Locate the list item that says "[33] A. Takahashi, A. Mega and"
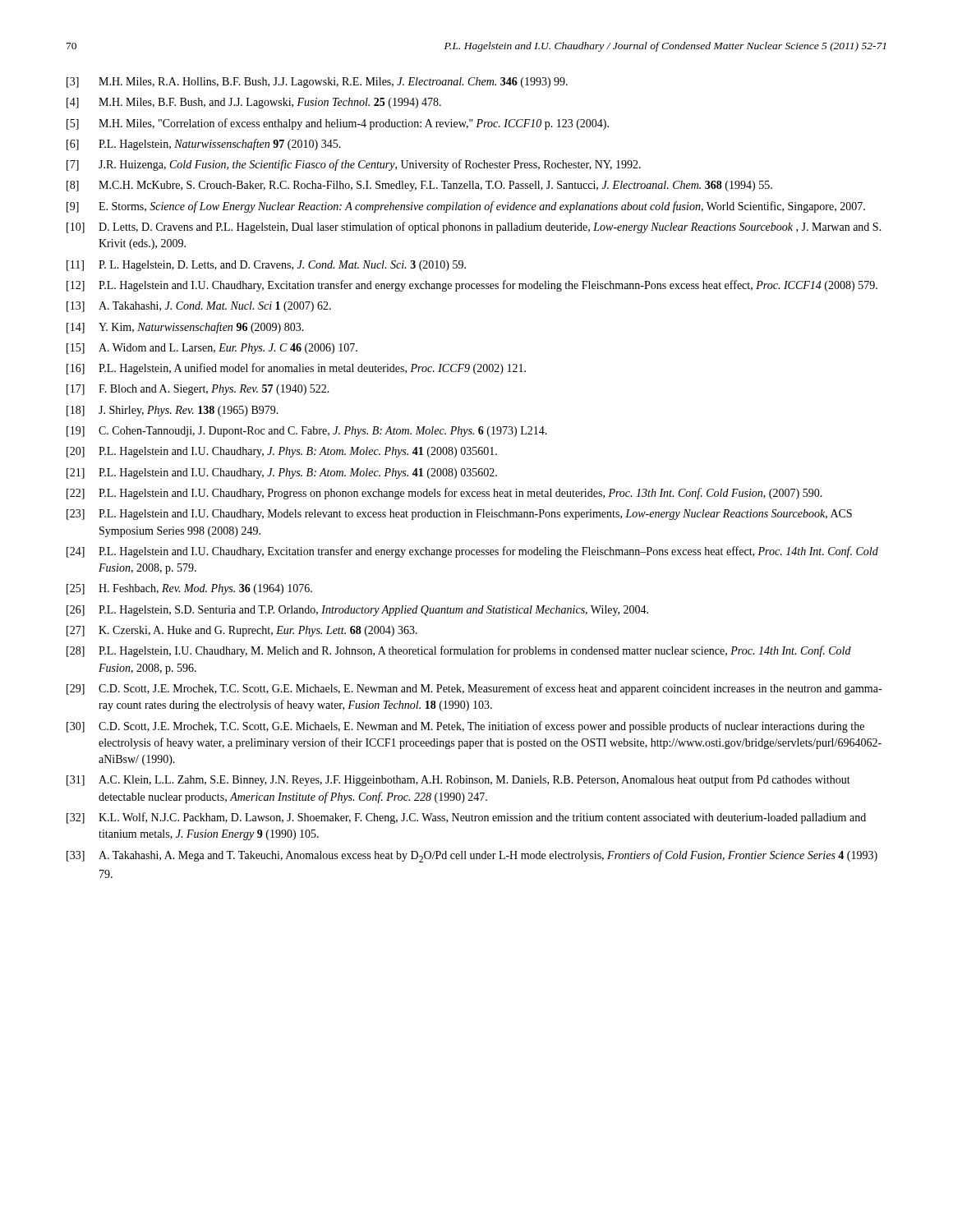The image size is (953, 1232). tap(476, 865)
